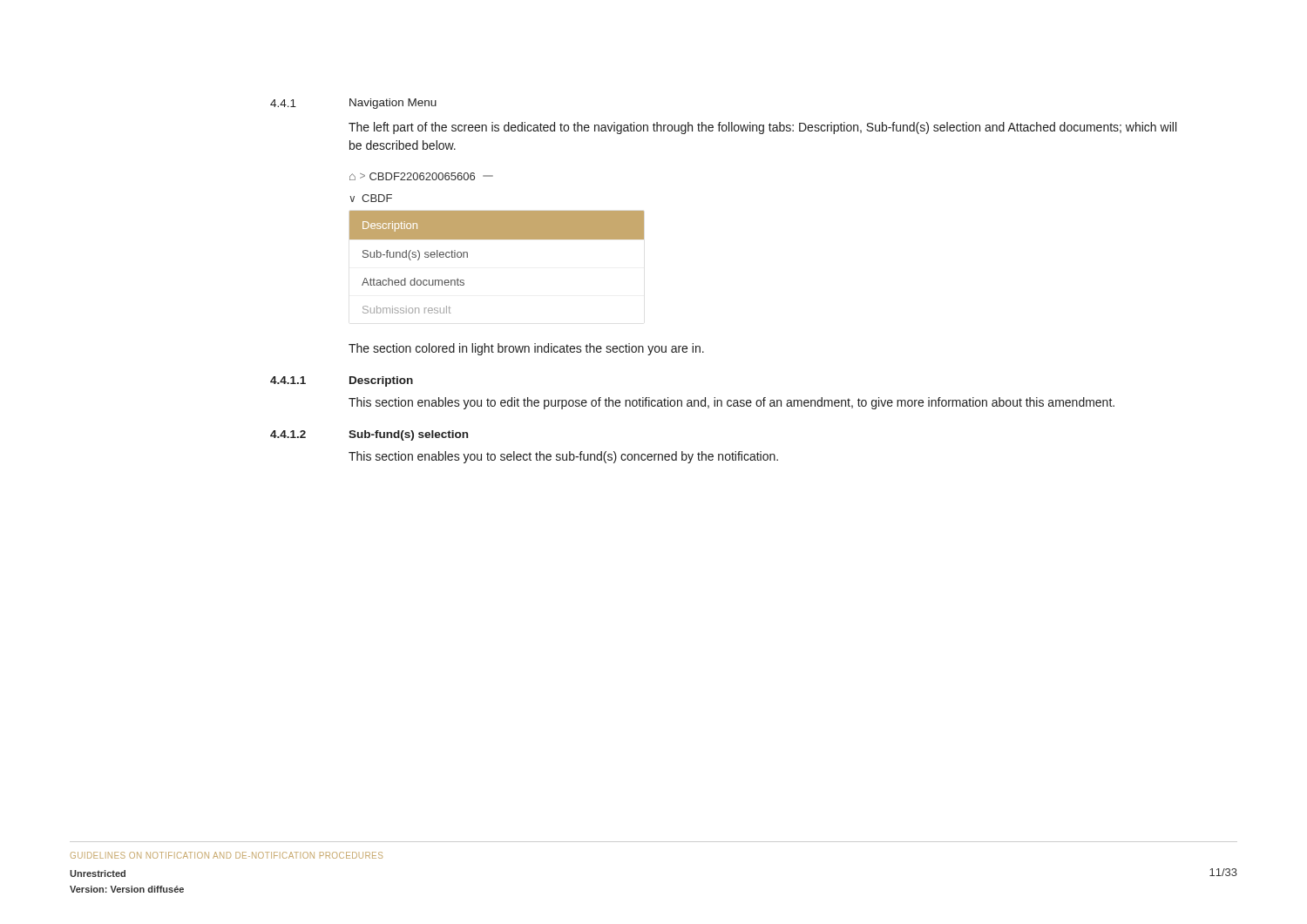Viewport: 1307px width, 924px height.
Task: Locate the text block that says "This section enables you to select the"
Action: pyautogui.click(x=564, y=456)
